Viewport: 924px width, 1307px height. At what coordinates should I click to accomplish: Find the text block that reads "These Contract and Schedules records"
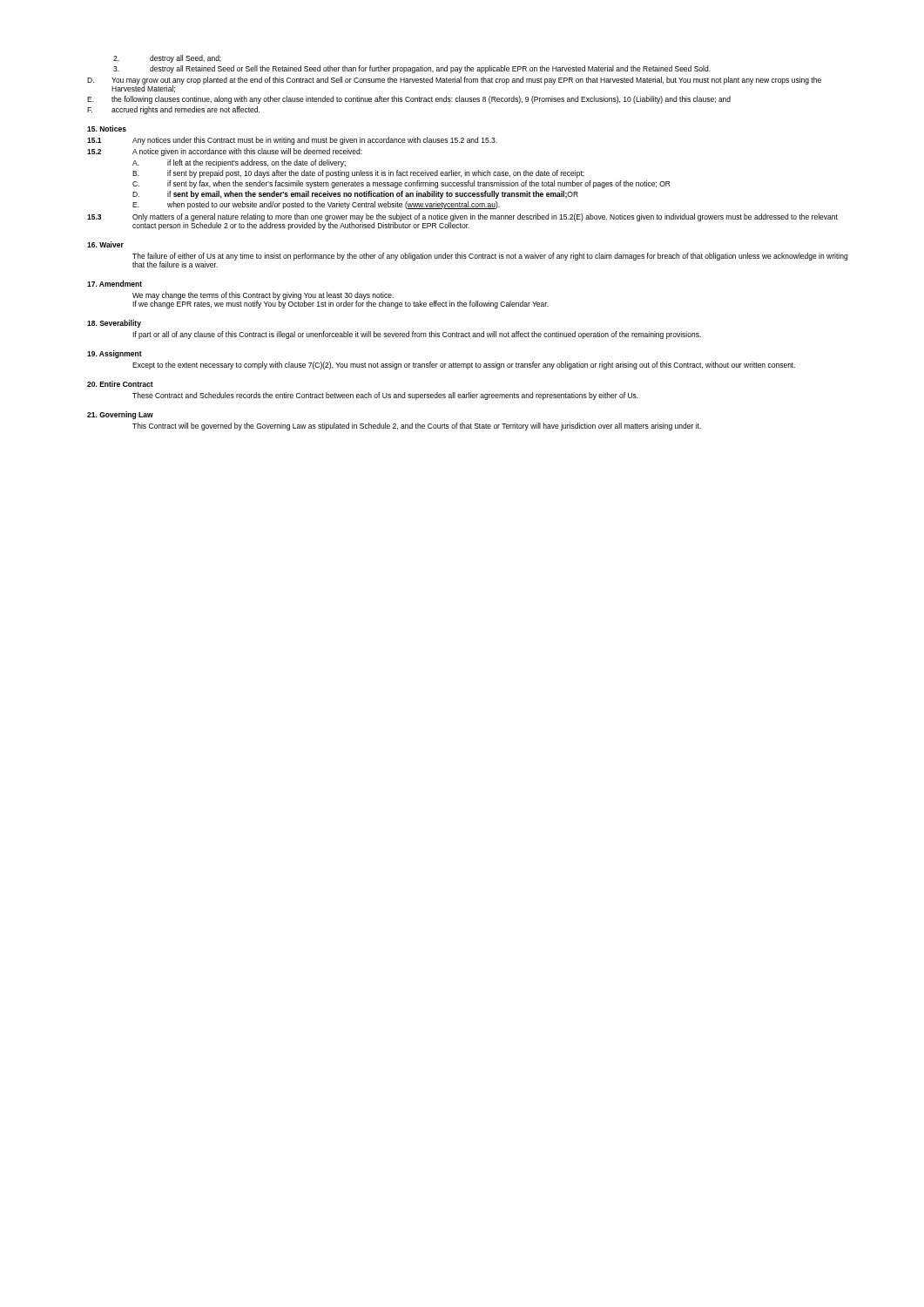385,396
